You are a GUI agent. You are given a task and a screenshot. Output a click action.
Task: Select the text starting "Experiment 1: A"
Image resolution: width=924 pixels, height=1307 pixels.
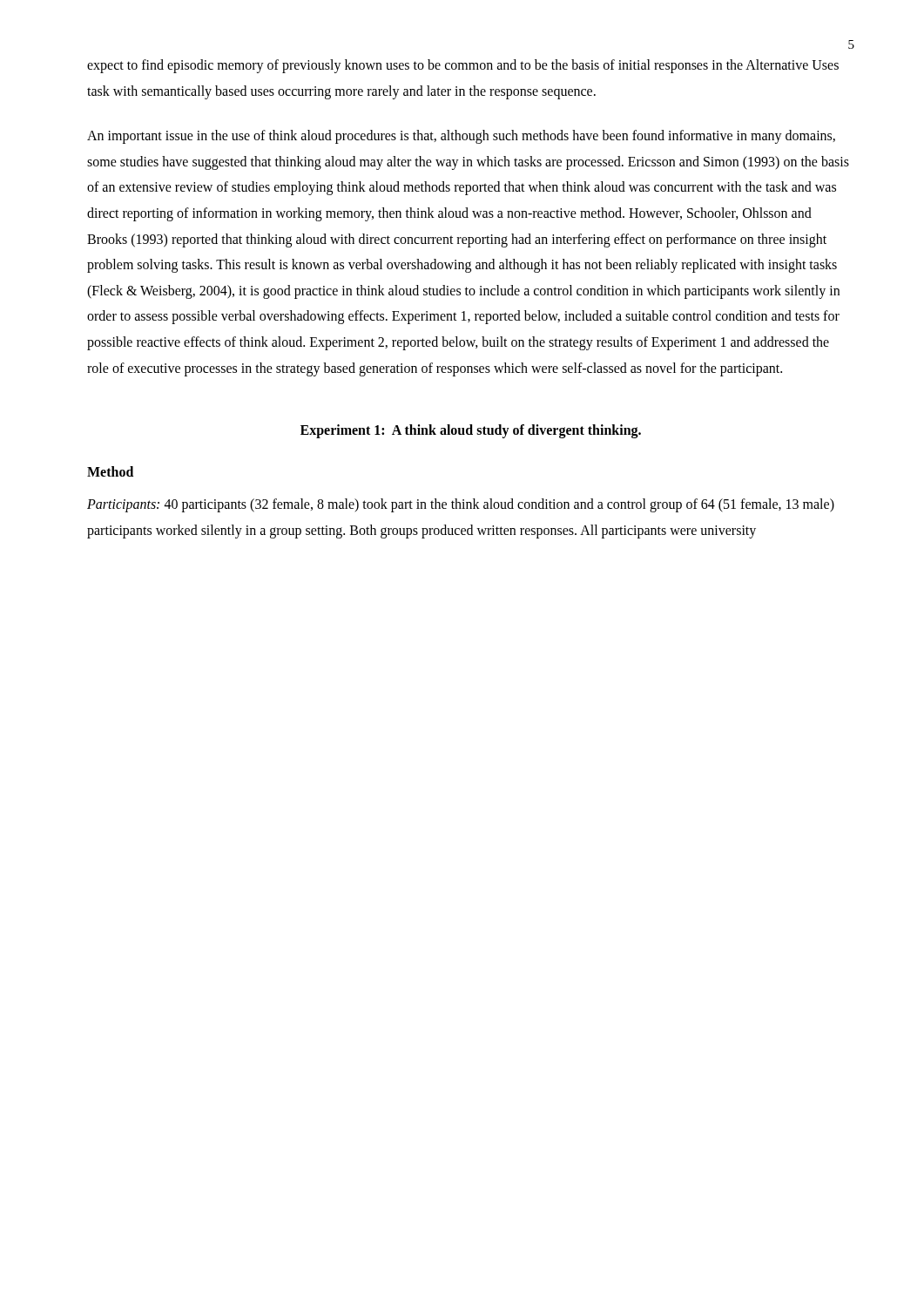coord(471,430)
